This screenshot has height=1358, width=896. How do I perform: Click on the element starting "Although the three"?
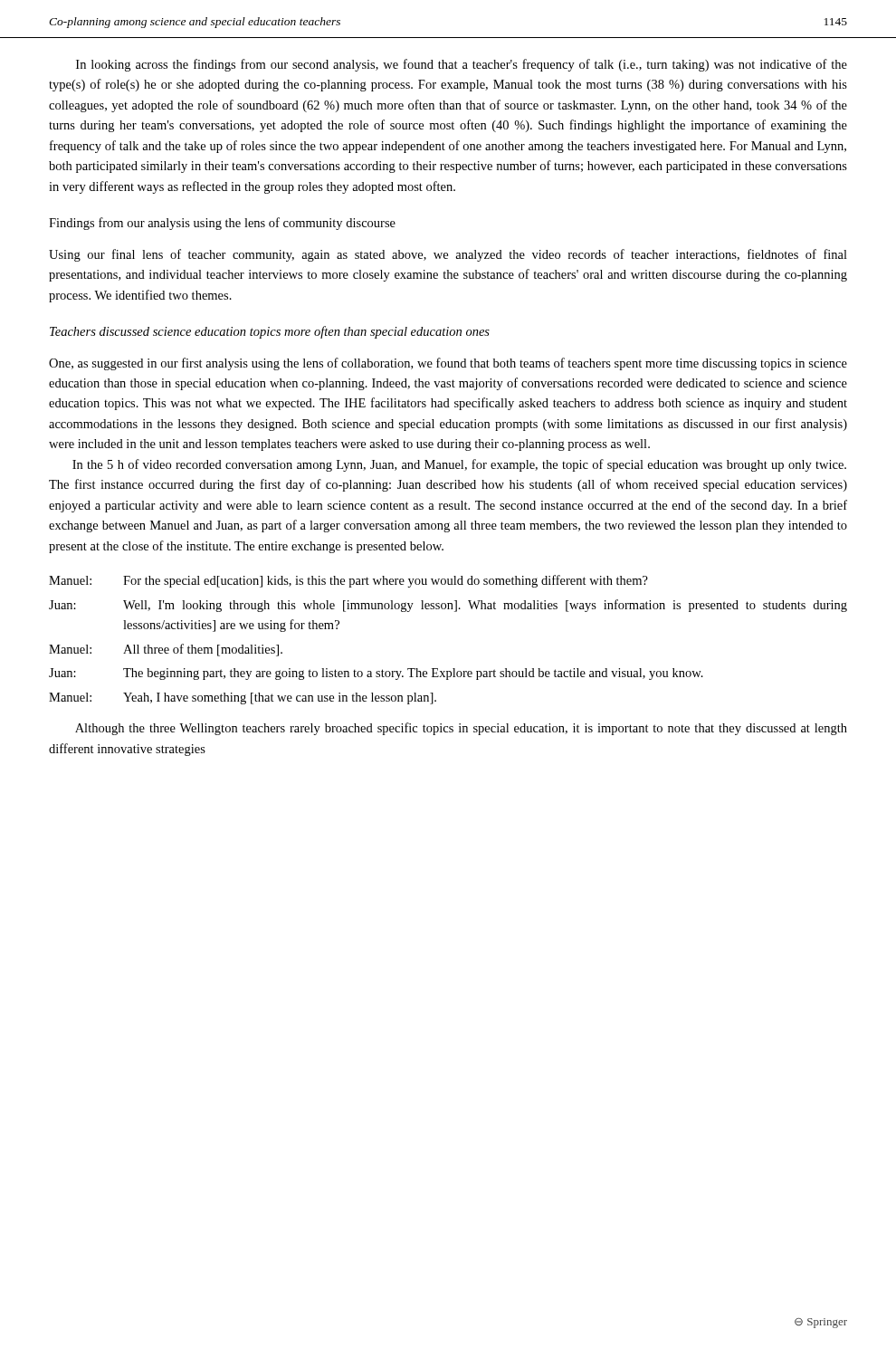448,738
